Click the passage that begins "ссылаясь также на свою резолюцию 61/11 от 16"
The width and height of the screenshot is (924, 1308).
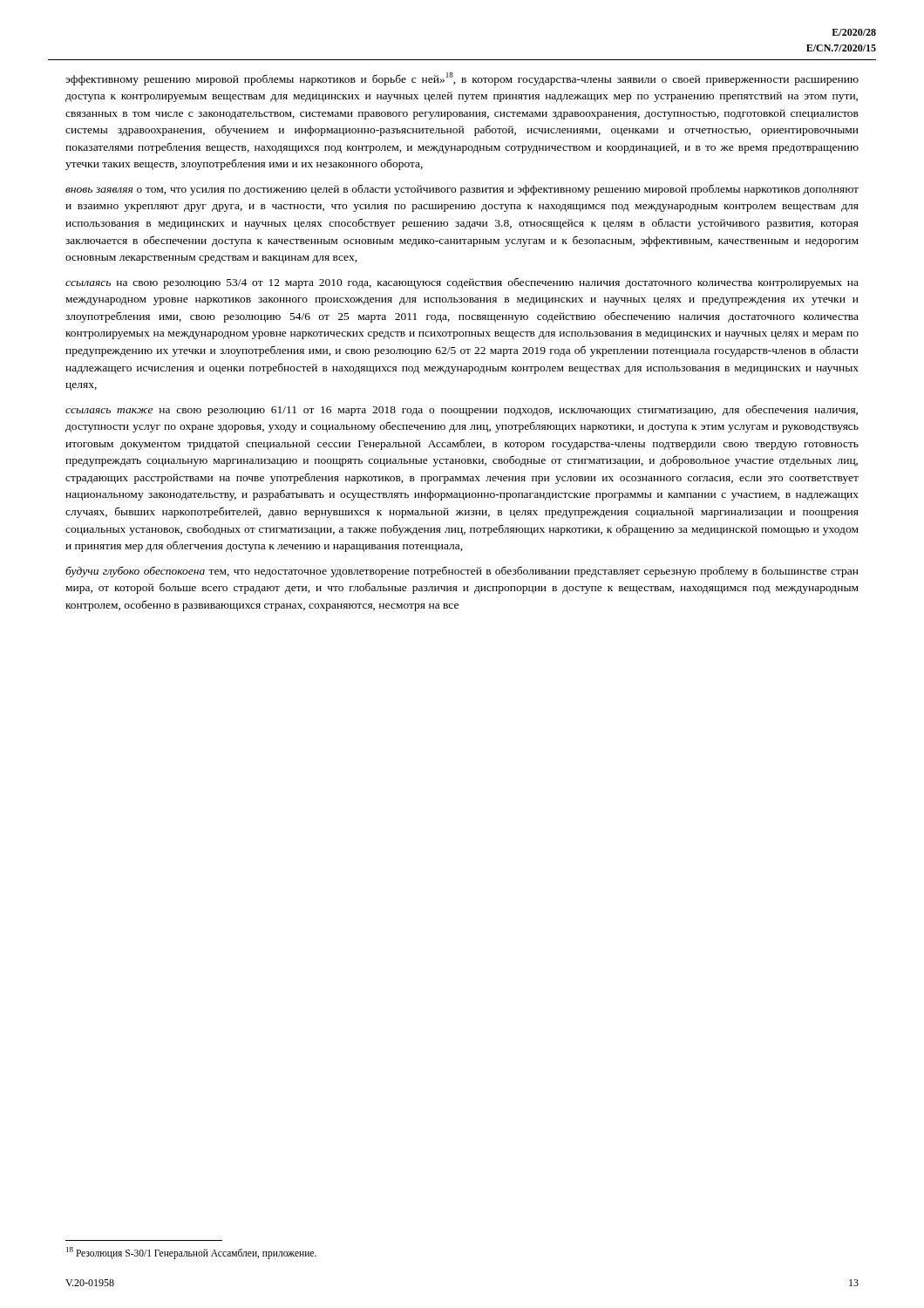(x=462, y=477)
